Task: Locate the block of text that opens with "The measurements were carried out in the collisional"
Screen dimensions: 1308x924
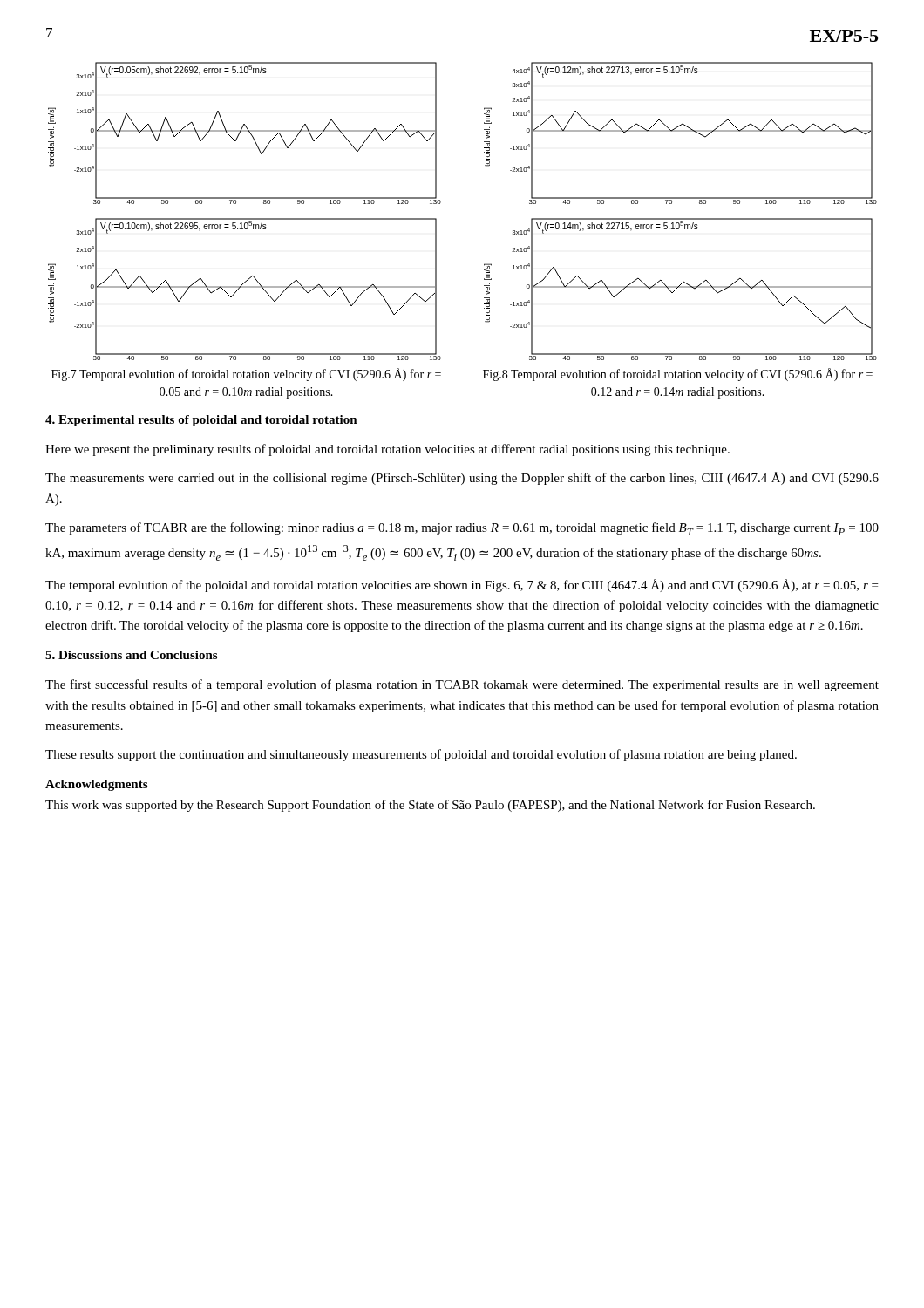Action: pyautogui.click(x=462, y=488)
